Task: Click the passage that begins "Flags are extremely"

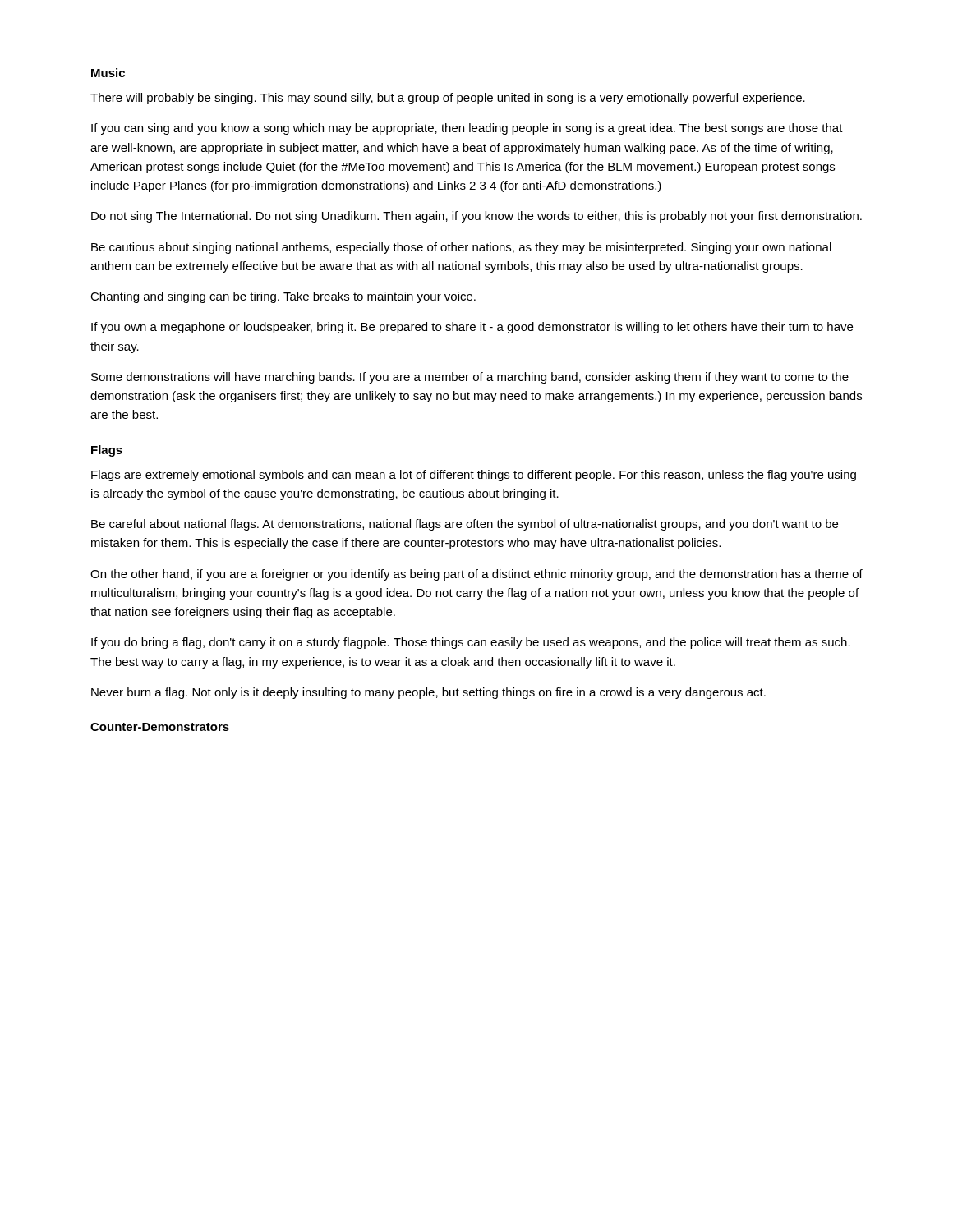Action: (474, 483)
